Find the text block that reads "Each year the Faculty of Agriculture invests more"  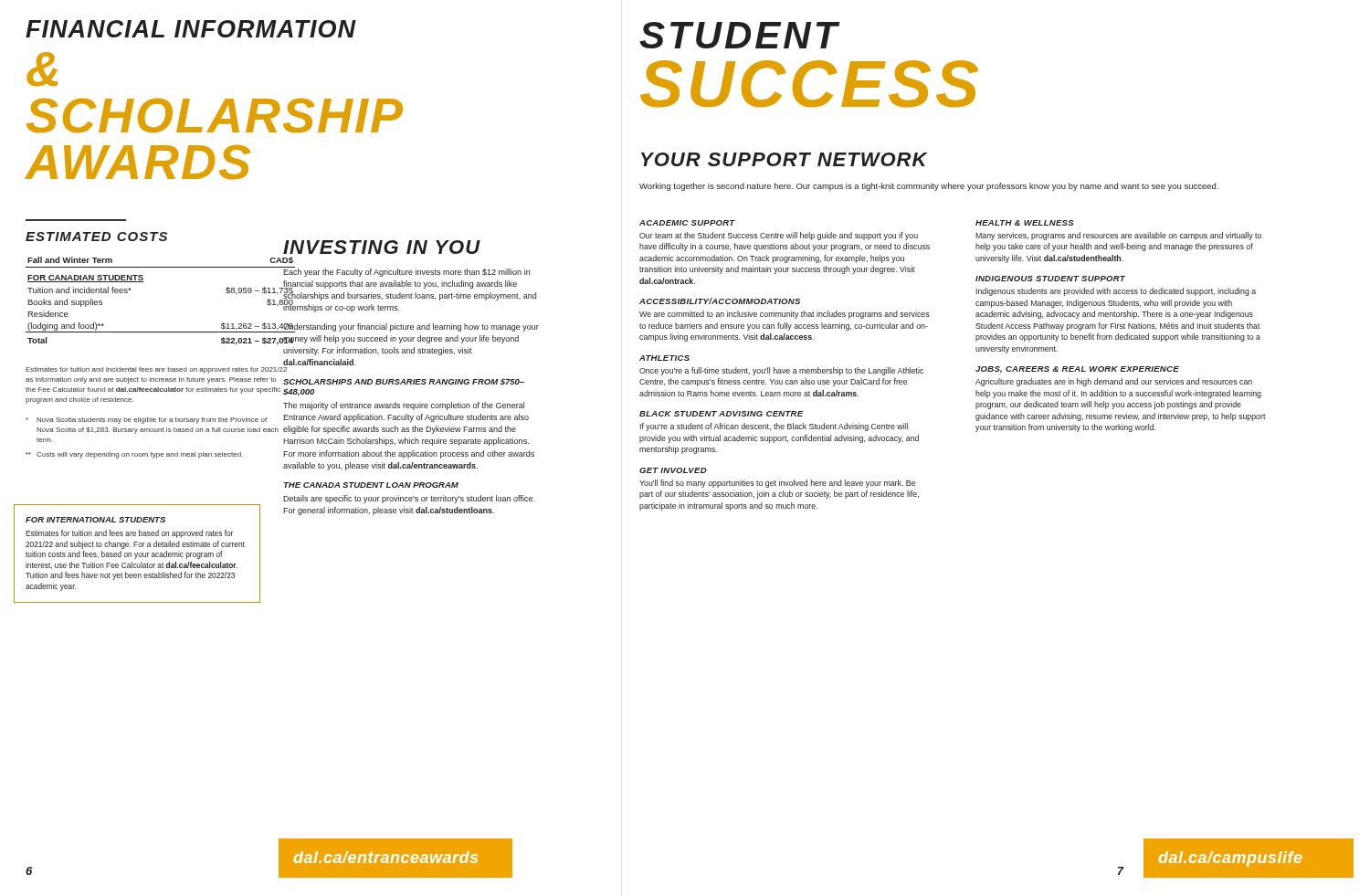pyautogui.click(x=410, y=290)
